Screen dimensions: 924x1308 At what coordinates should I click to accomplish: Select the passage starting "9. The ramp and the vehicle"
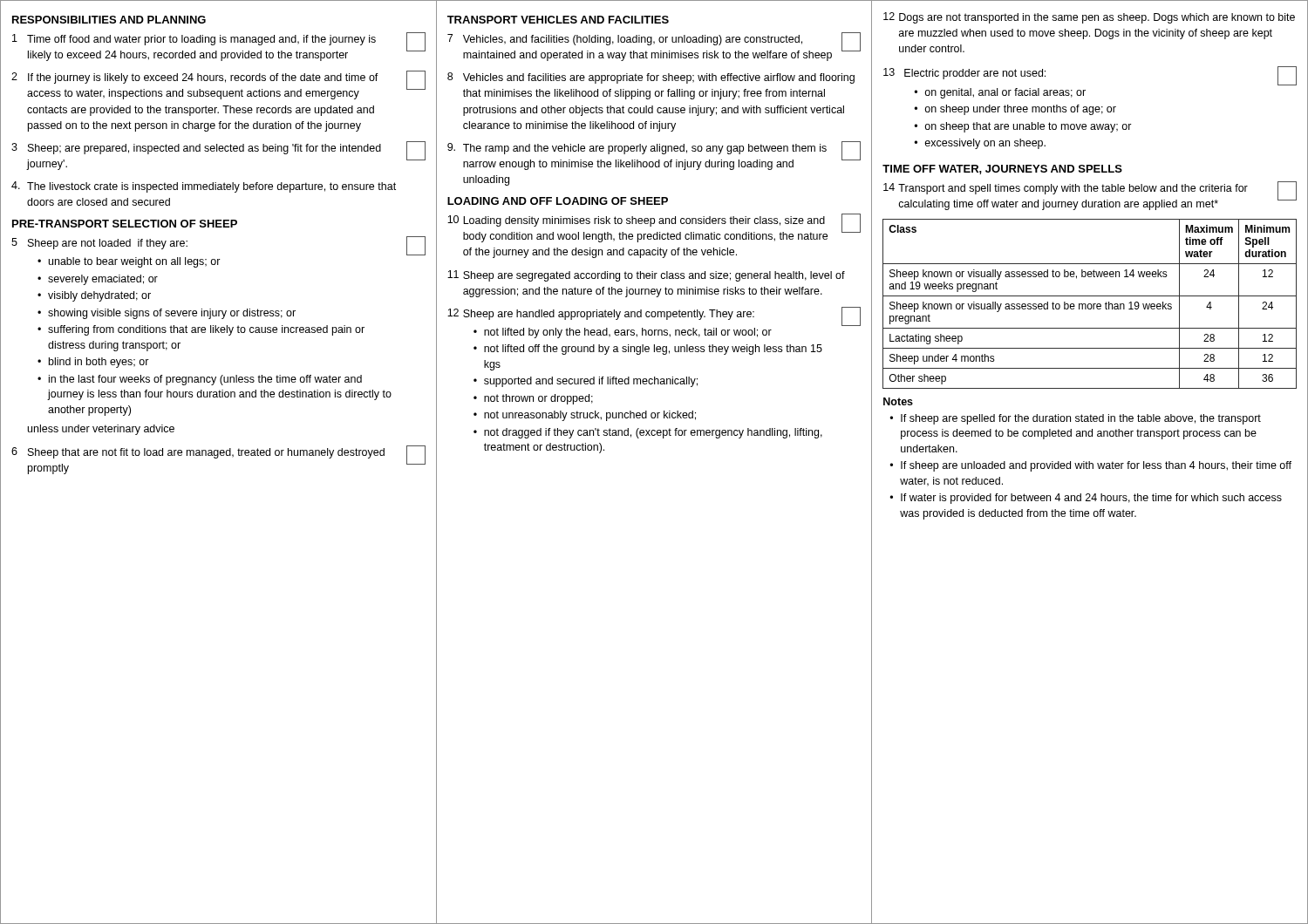[654, 164]
